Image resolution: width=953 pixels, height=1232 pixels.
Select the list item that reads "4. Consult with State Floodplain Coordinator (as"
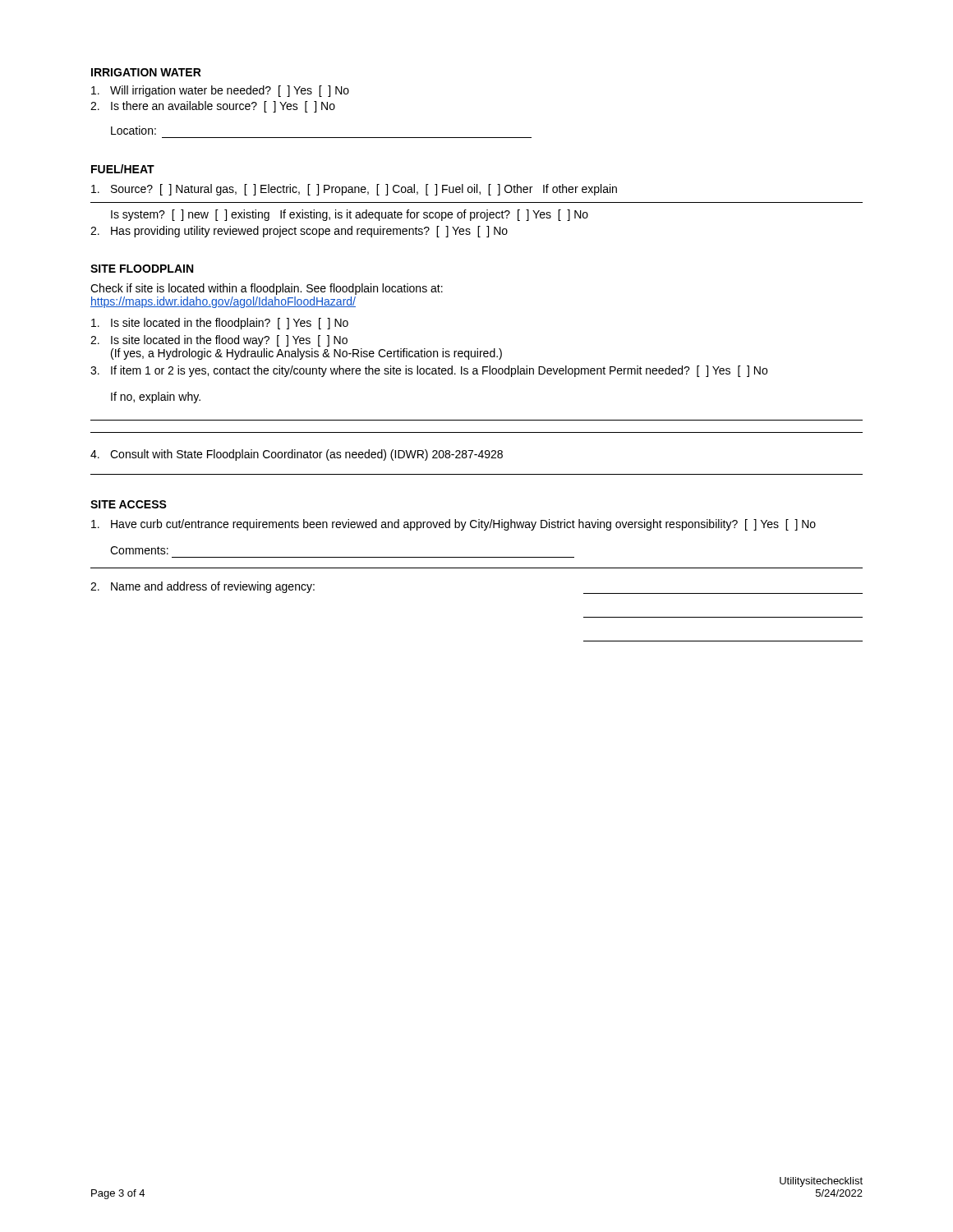pos(476,454)
